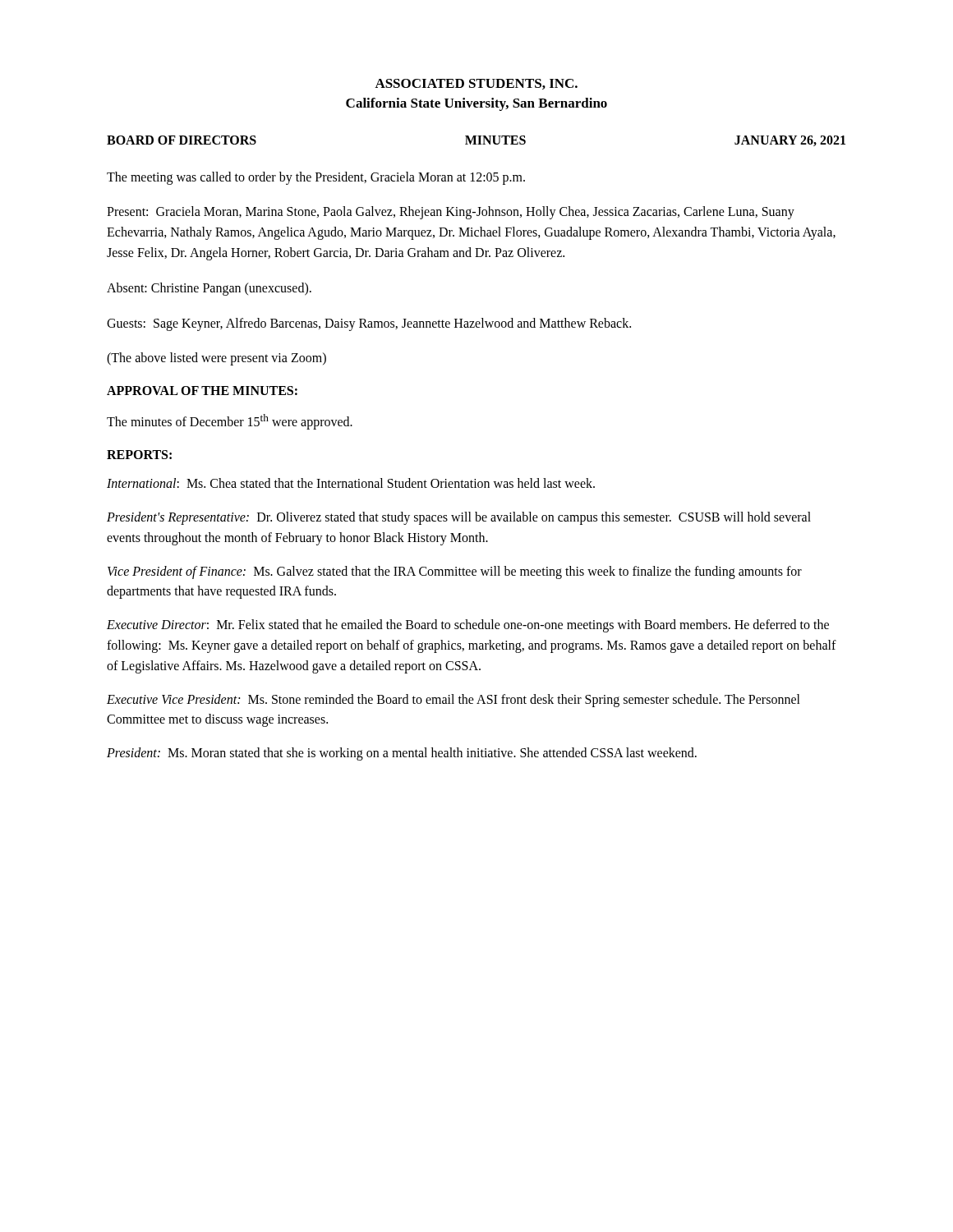Screen dimensions: 1232x953
Task: Find the region starting "Vice President of"
Action: (x=454, y=581)
